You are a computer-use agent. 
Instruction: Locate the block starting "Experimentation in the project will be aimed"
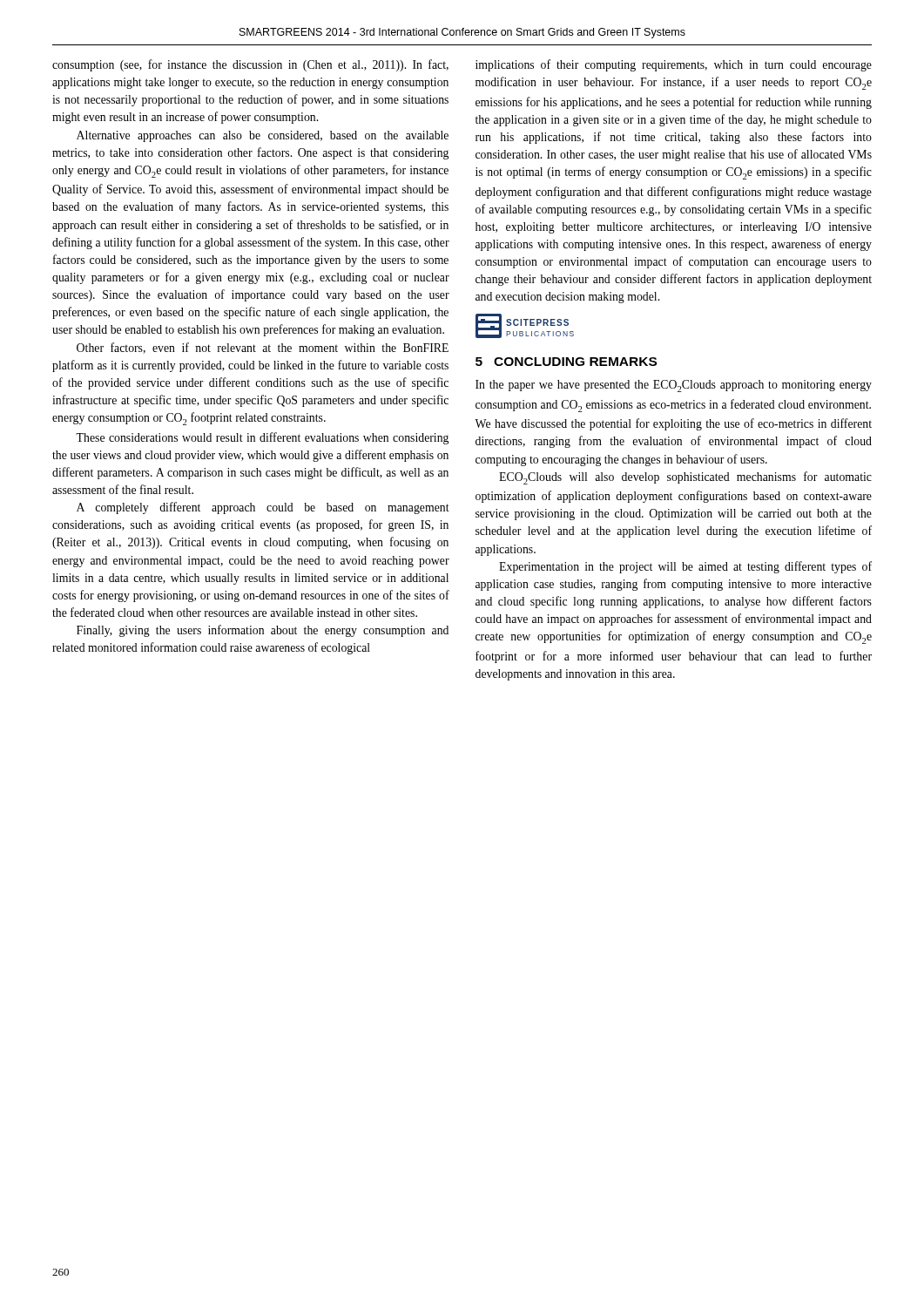pos(673,621)
